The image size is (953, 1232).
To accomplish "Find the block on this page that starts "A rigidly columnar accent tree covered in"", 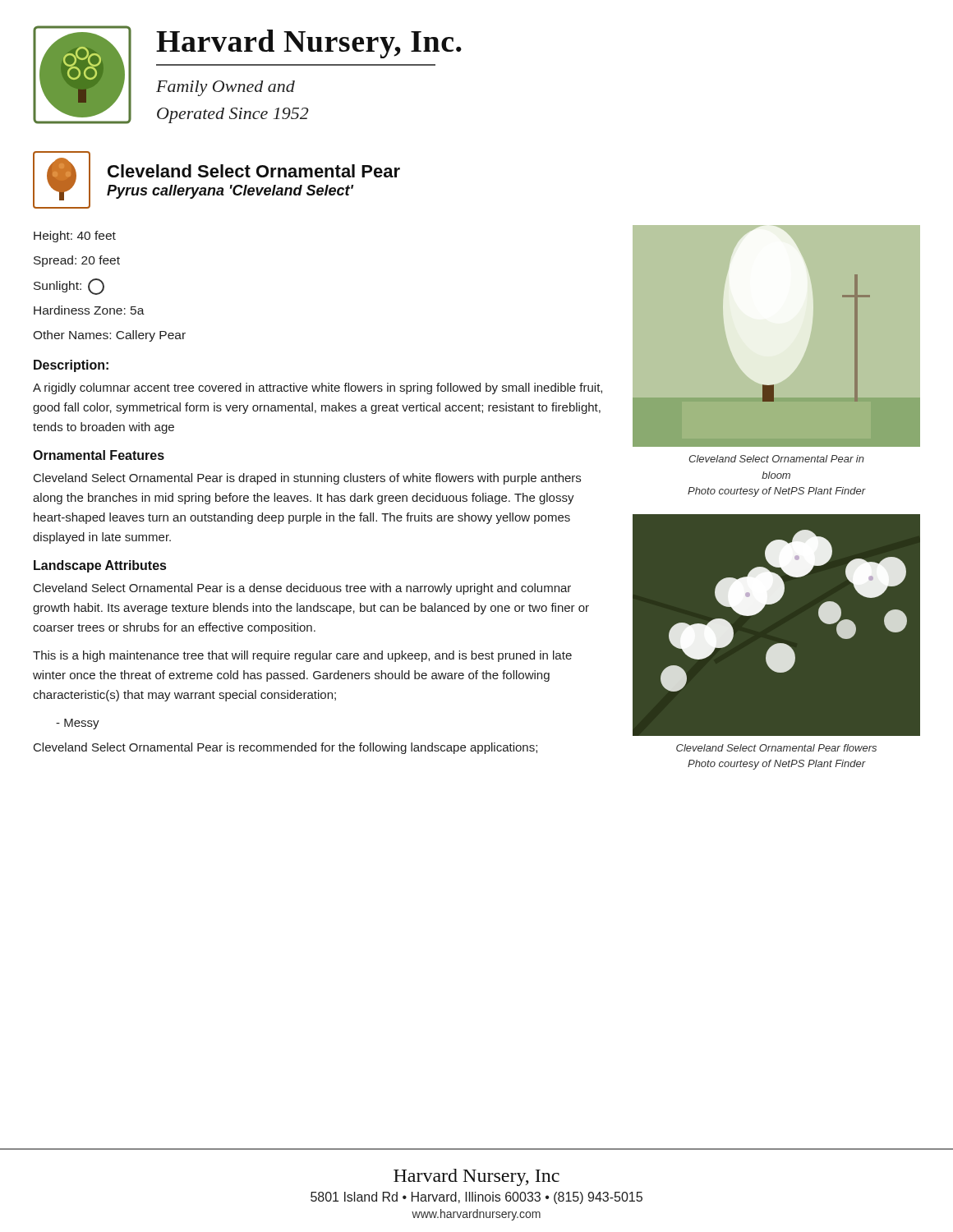I will (x=320, y=407).
